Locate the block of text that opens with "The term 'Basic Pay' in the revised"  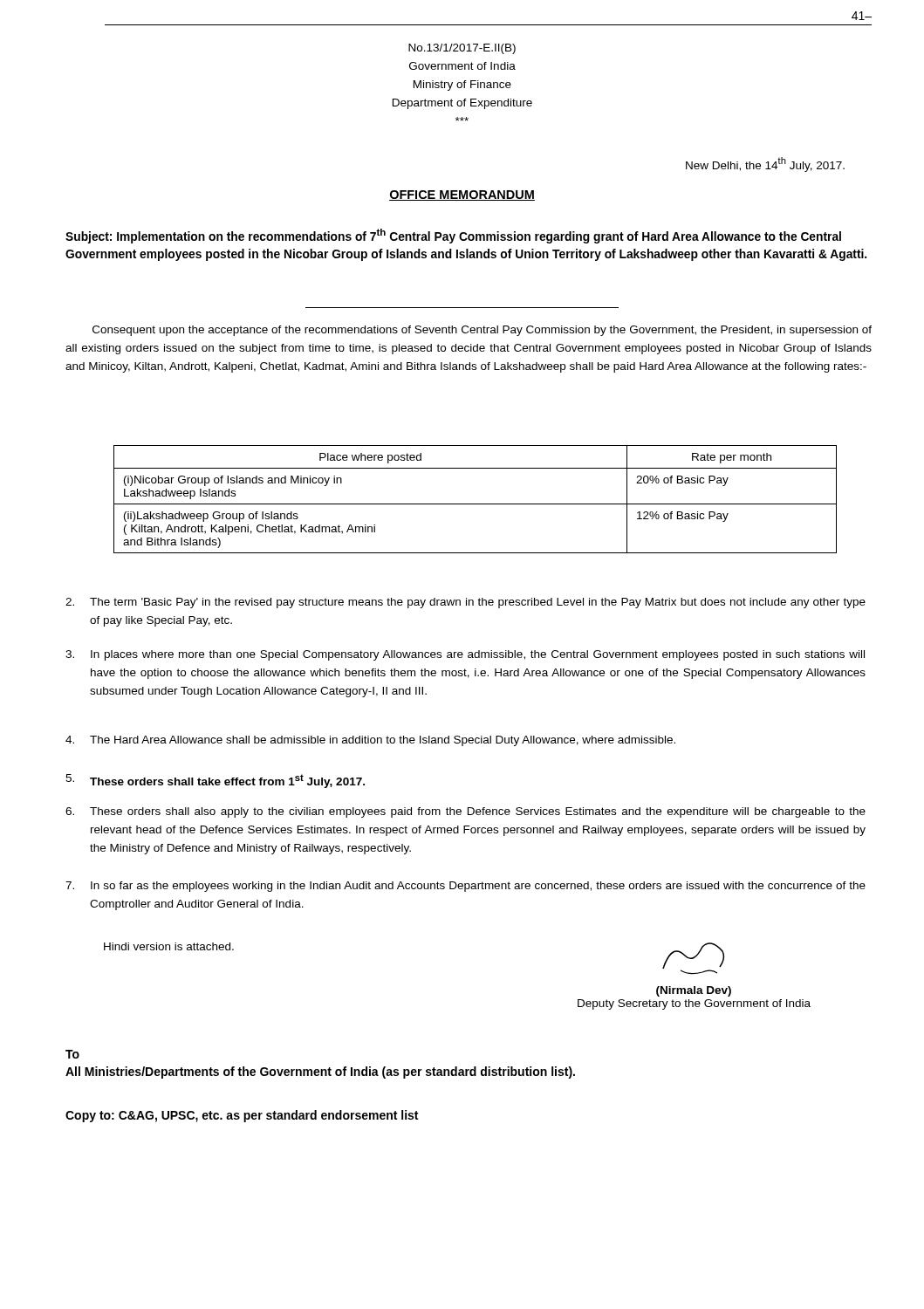pos(465,612)
